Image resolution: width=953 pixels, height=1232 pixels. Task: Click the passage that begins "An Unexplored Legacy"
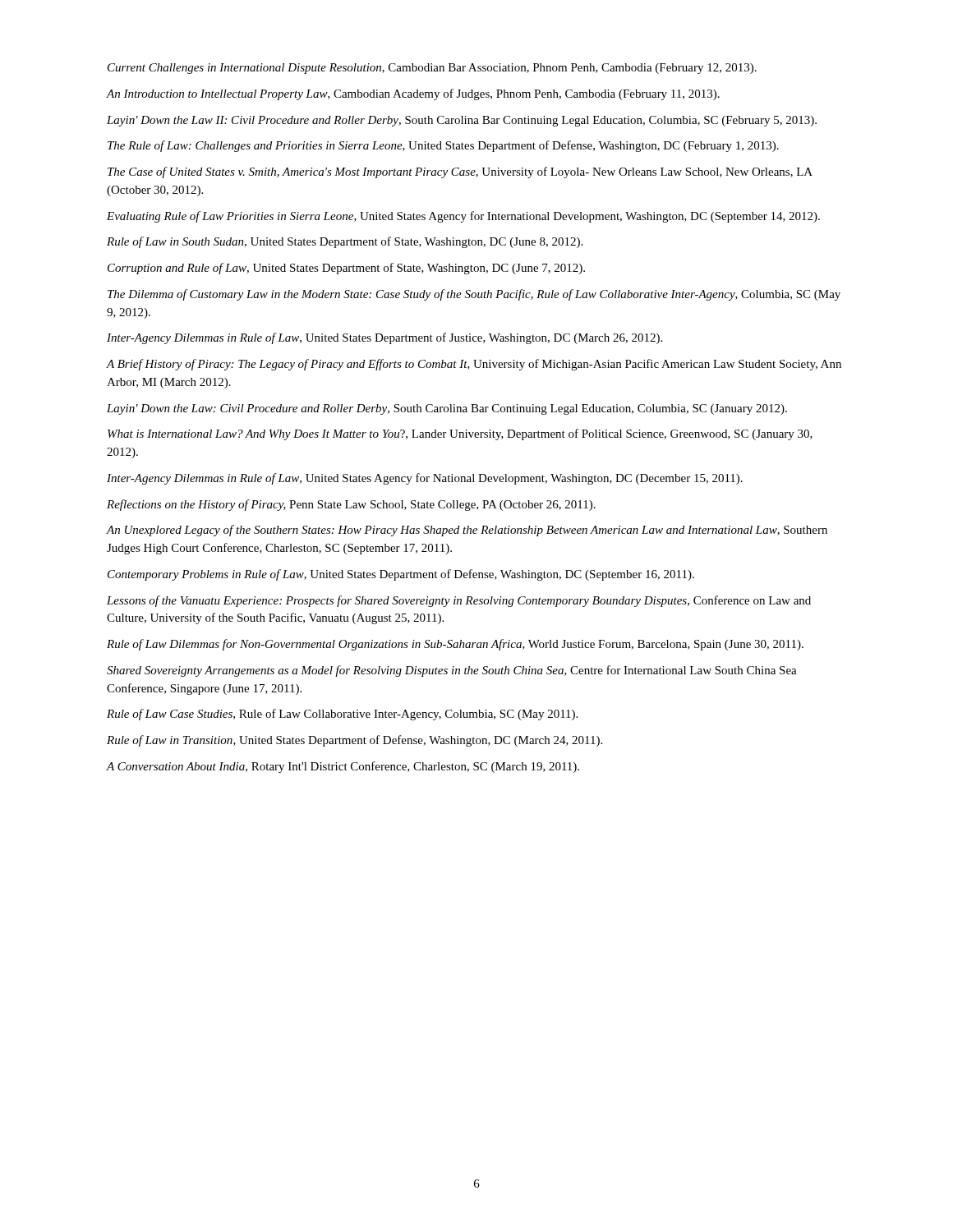tap(467, 539)
